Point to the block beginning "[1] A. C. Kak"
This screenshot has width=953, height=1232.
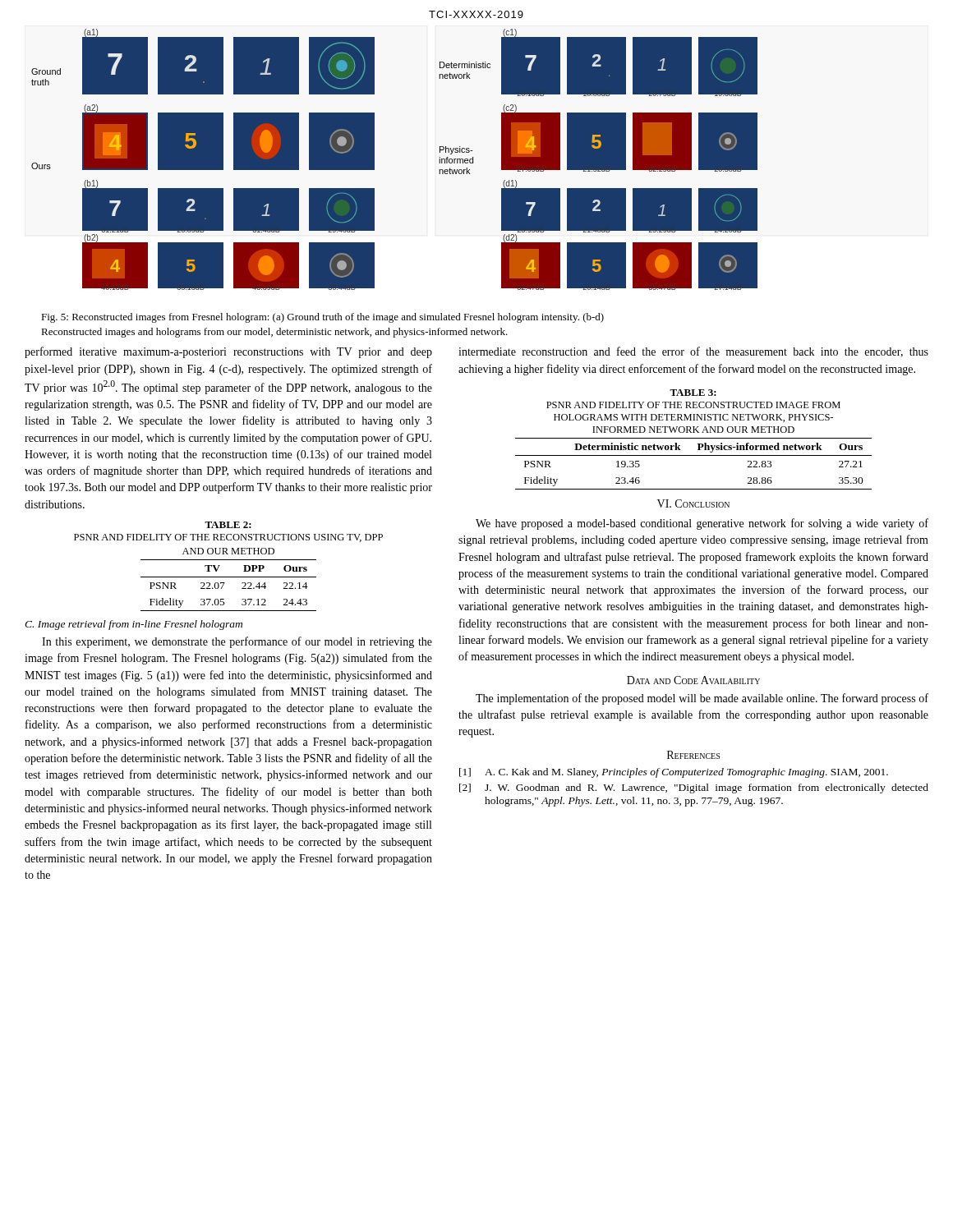tap(693, 772)
